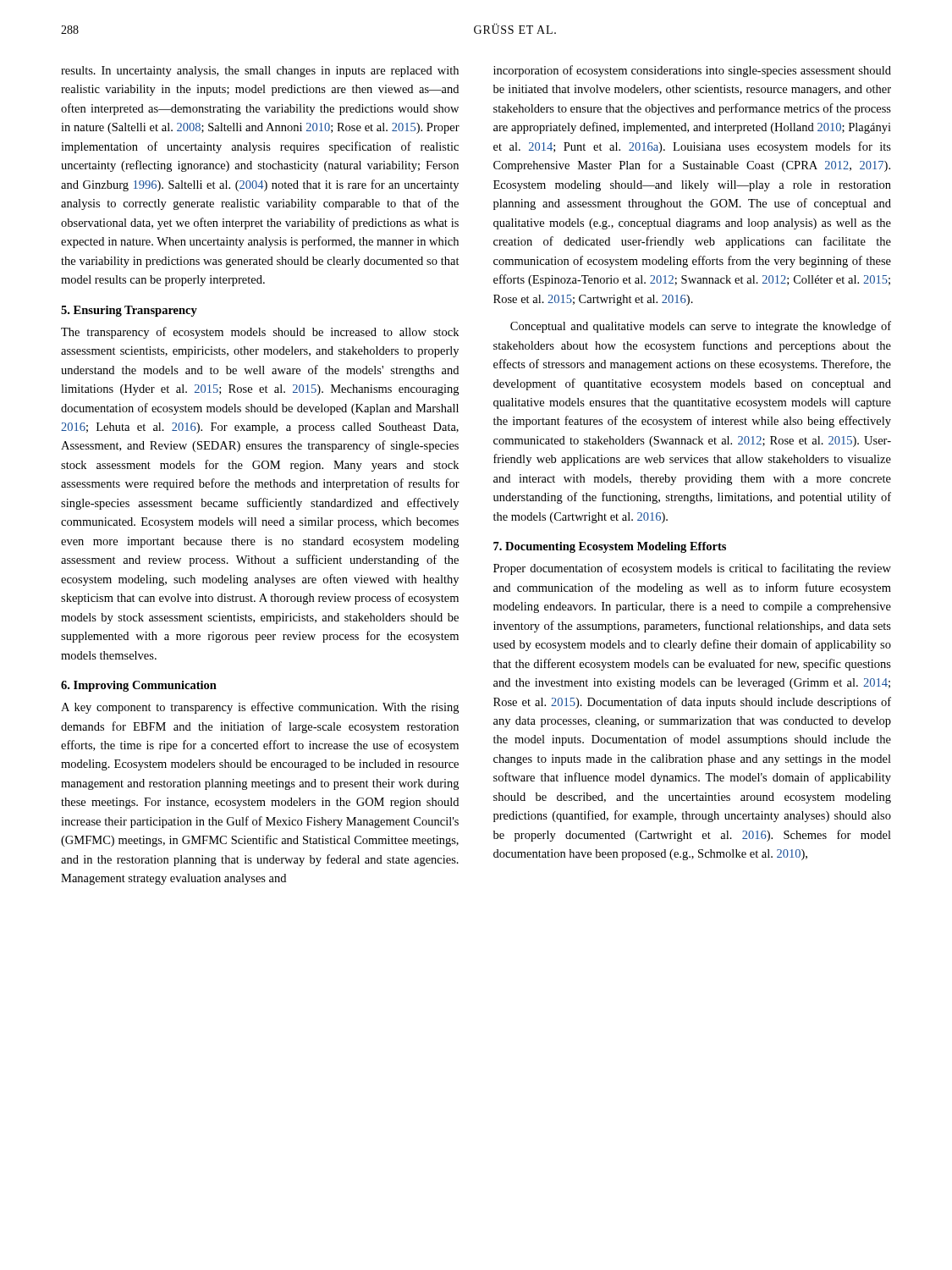Viewport: 952px width, 1270px height.
Task: Select the section header with the text "6. Improving Communication"
Action: tap(139, 685)
